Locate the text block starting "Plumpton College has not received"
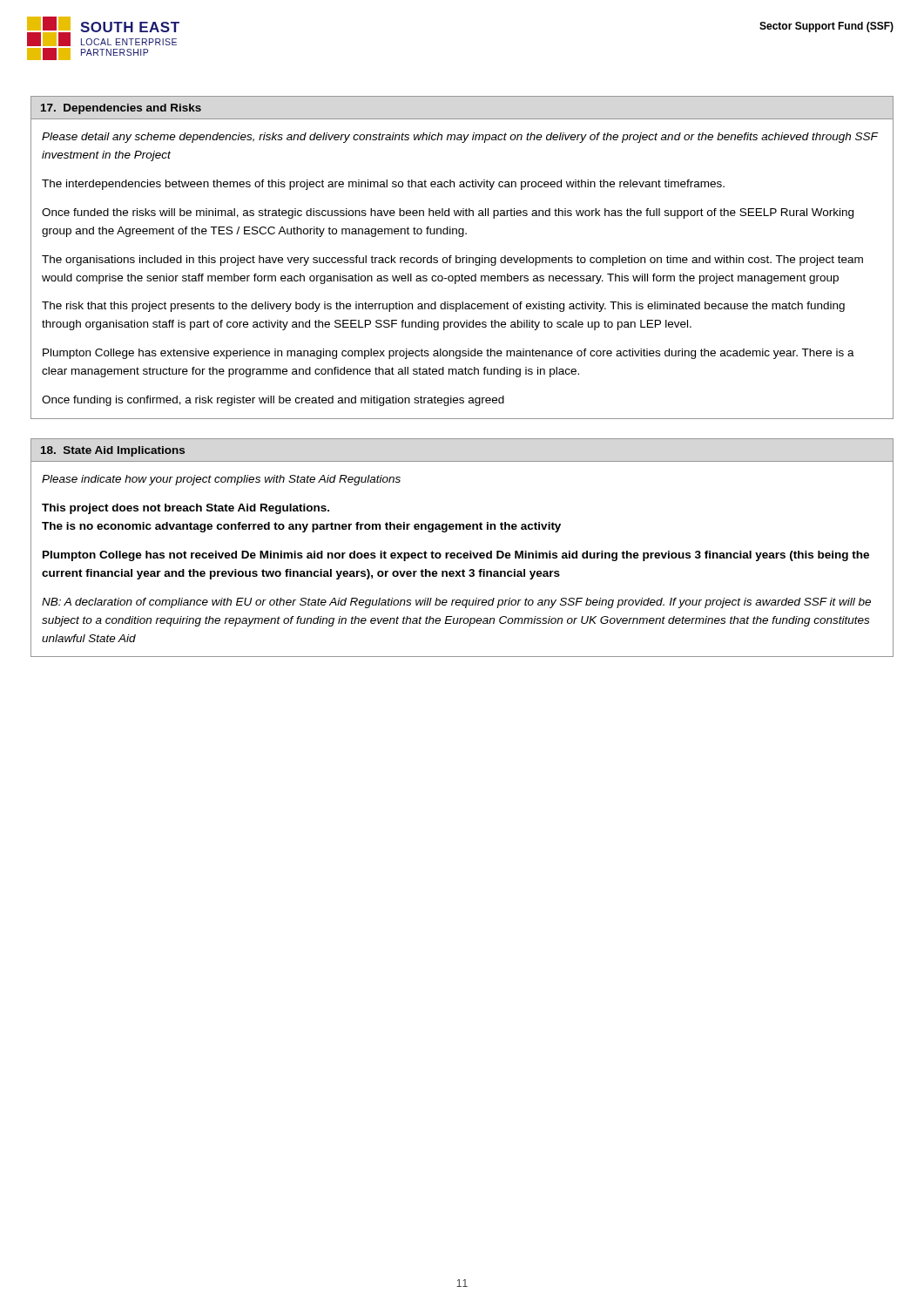 point(456,564)
